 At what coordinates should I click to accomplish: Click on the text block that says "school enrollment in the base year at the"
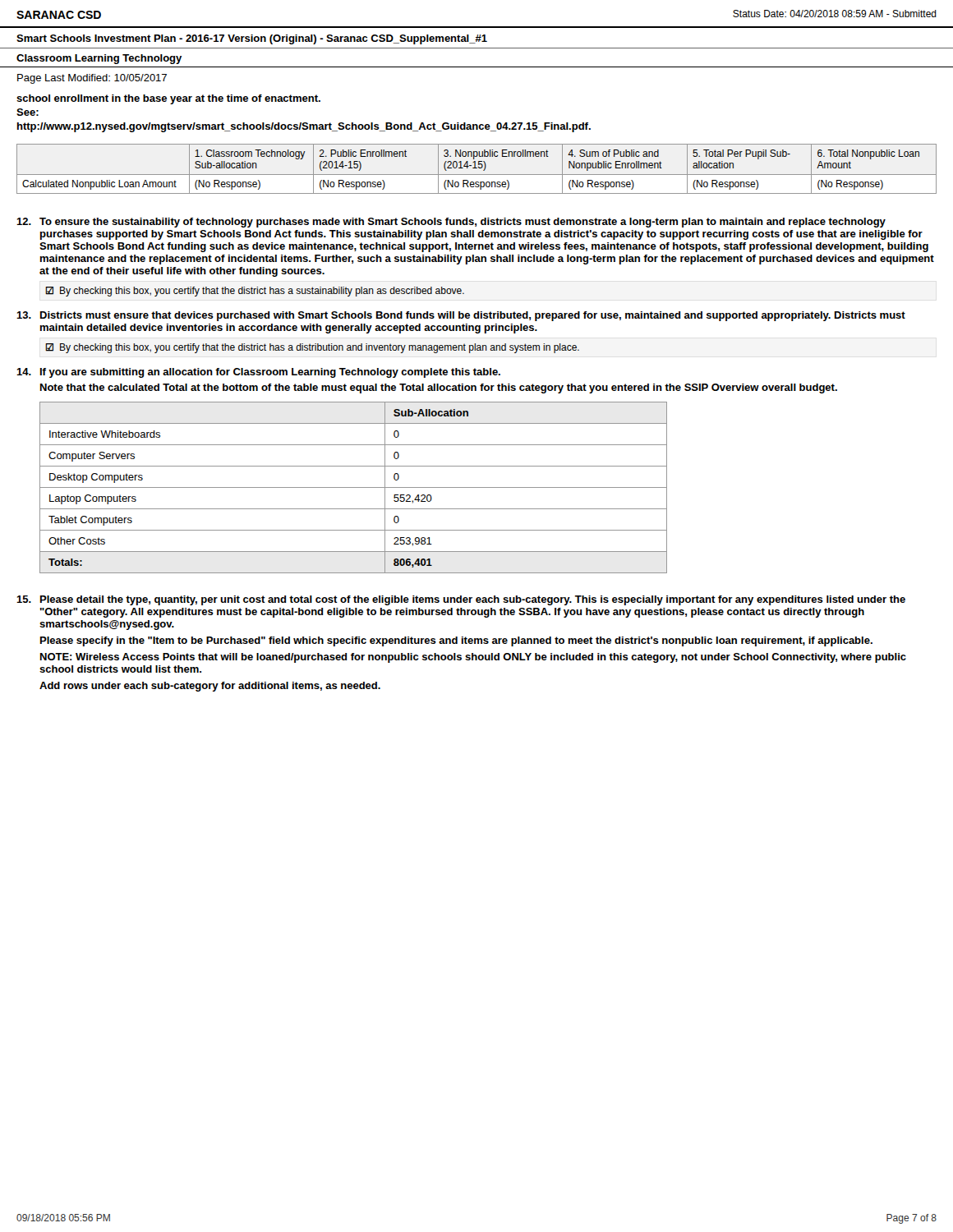(x=168, y=99)
